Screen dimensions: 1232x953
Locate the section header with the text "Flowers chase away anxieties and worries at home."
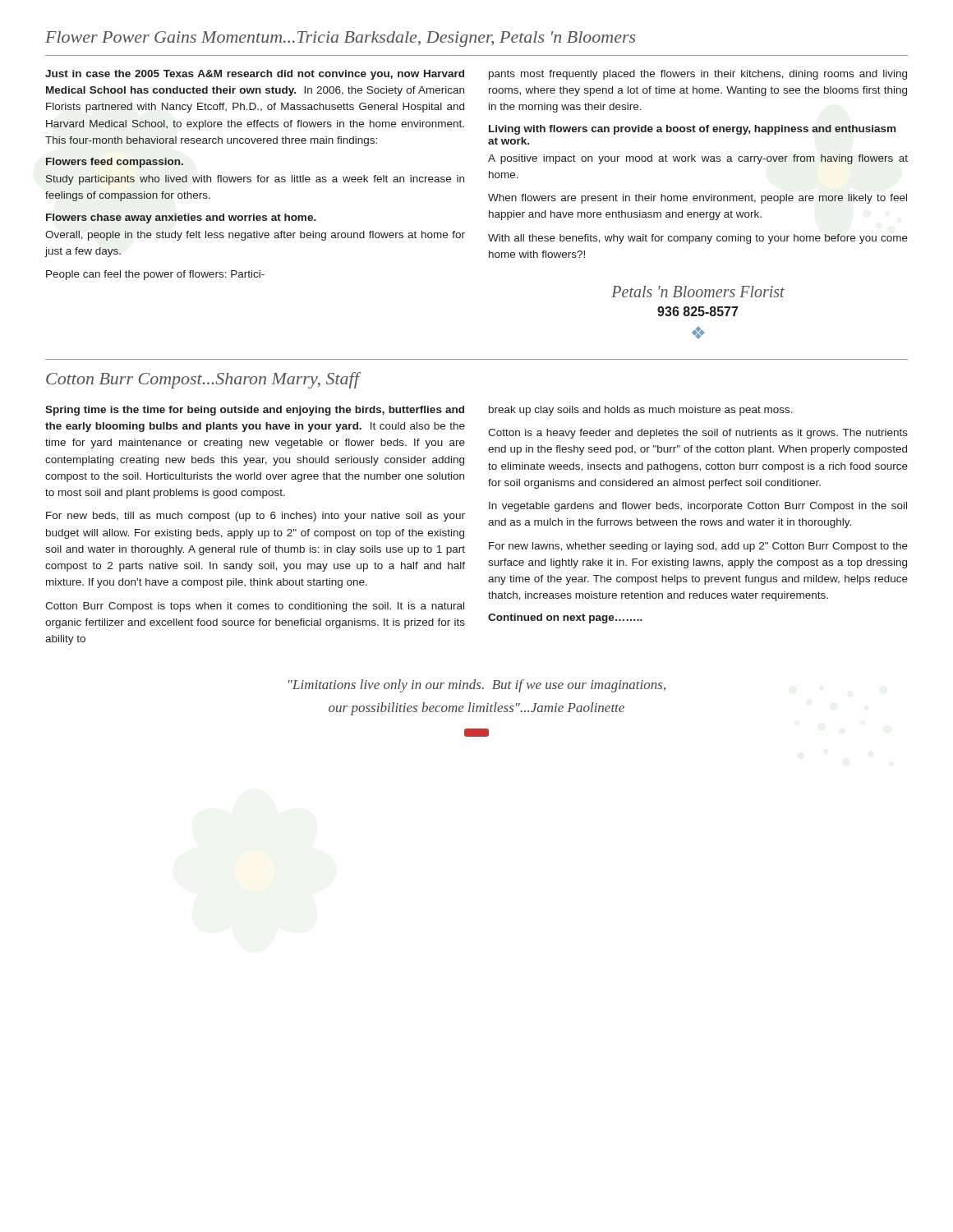[181, 217]
